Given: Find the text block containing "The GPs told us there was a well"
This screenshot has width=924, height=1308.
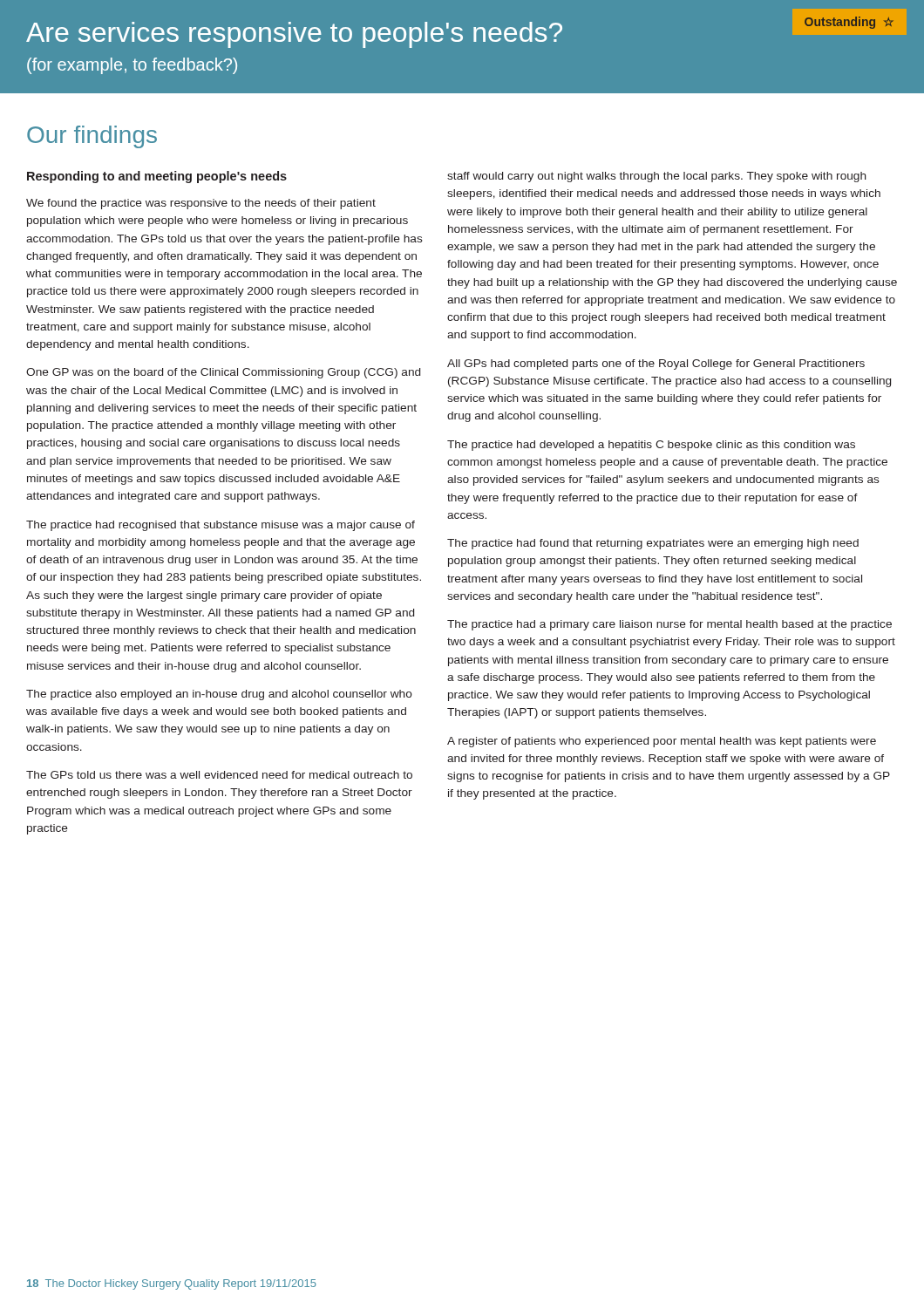Looking at the screenshot, I should click(219, 801).
